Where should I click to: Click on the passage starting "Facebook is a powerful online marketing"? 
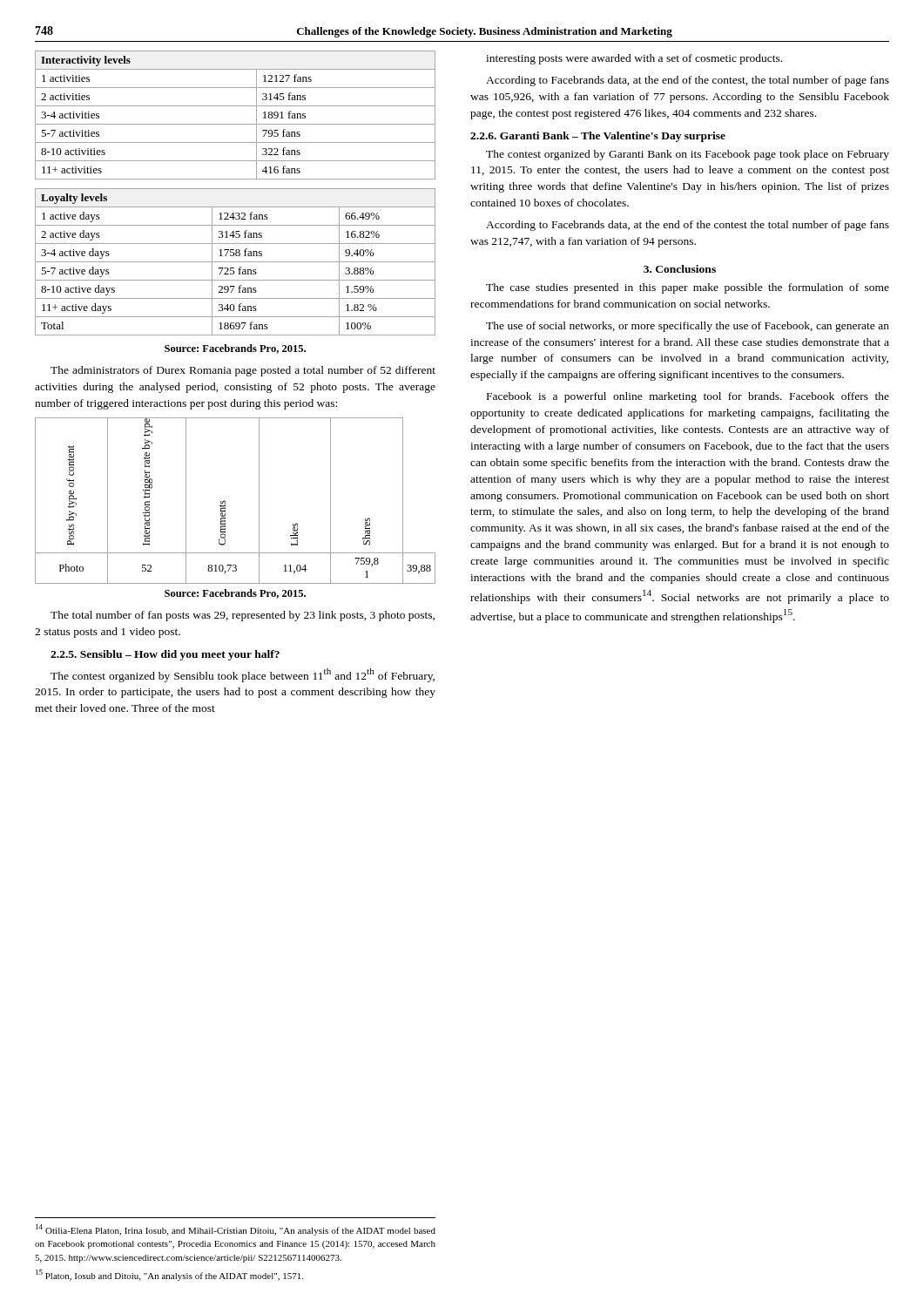pyautogui.click(x=680, y=507)
